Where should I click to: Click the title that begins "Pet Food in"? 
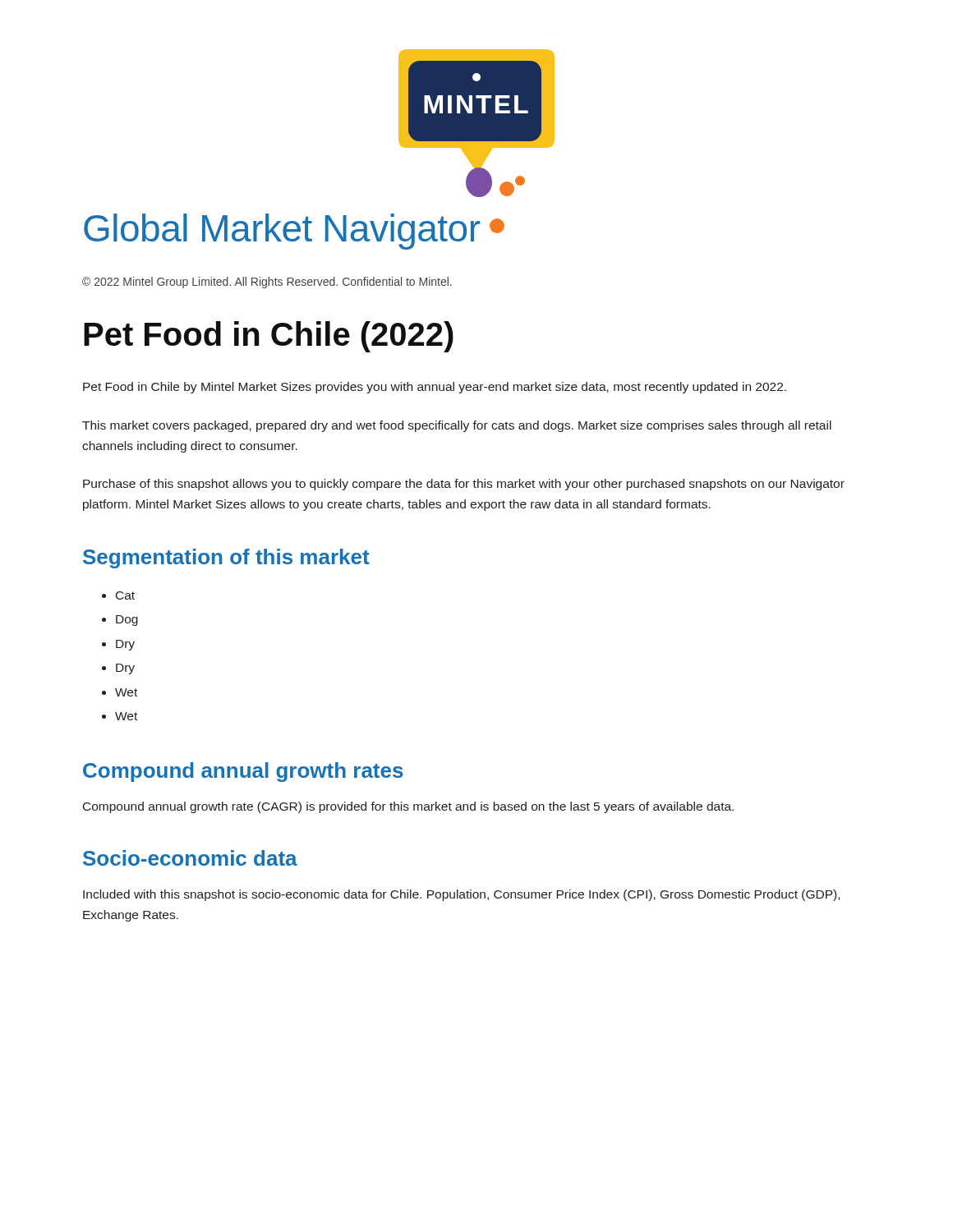268,334
